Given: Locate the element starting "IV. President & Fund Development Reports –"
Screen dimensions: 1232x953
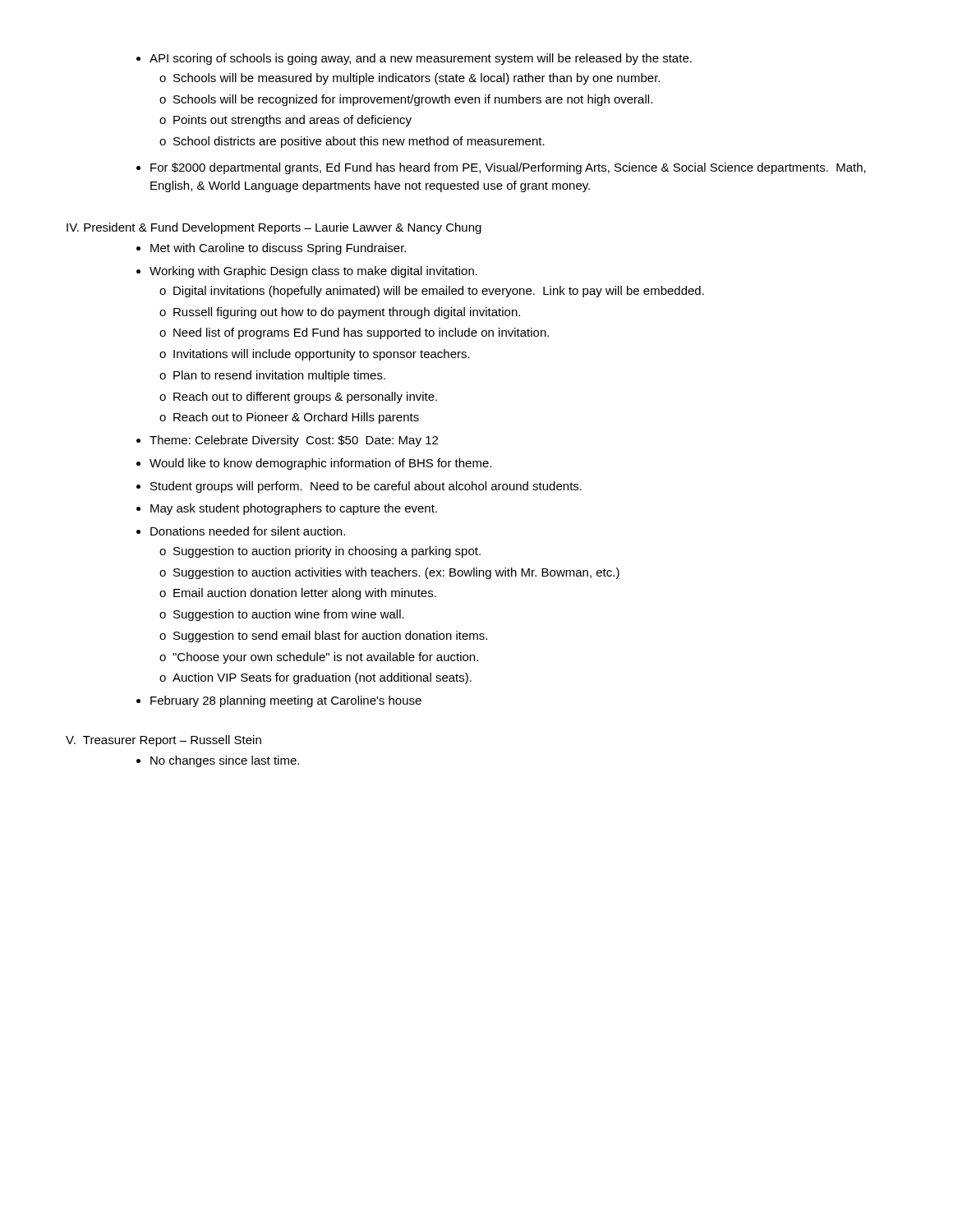Looking at the screenshot, I should click(x=274, y=227).
